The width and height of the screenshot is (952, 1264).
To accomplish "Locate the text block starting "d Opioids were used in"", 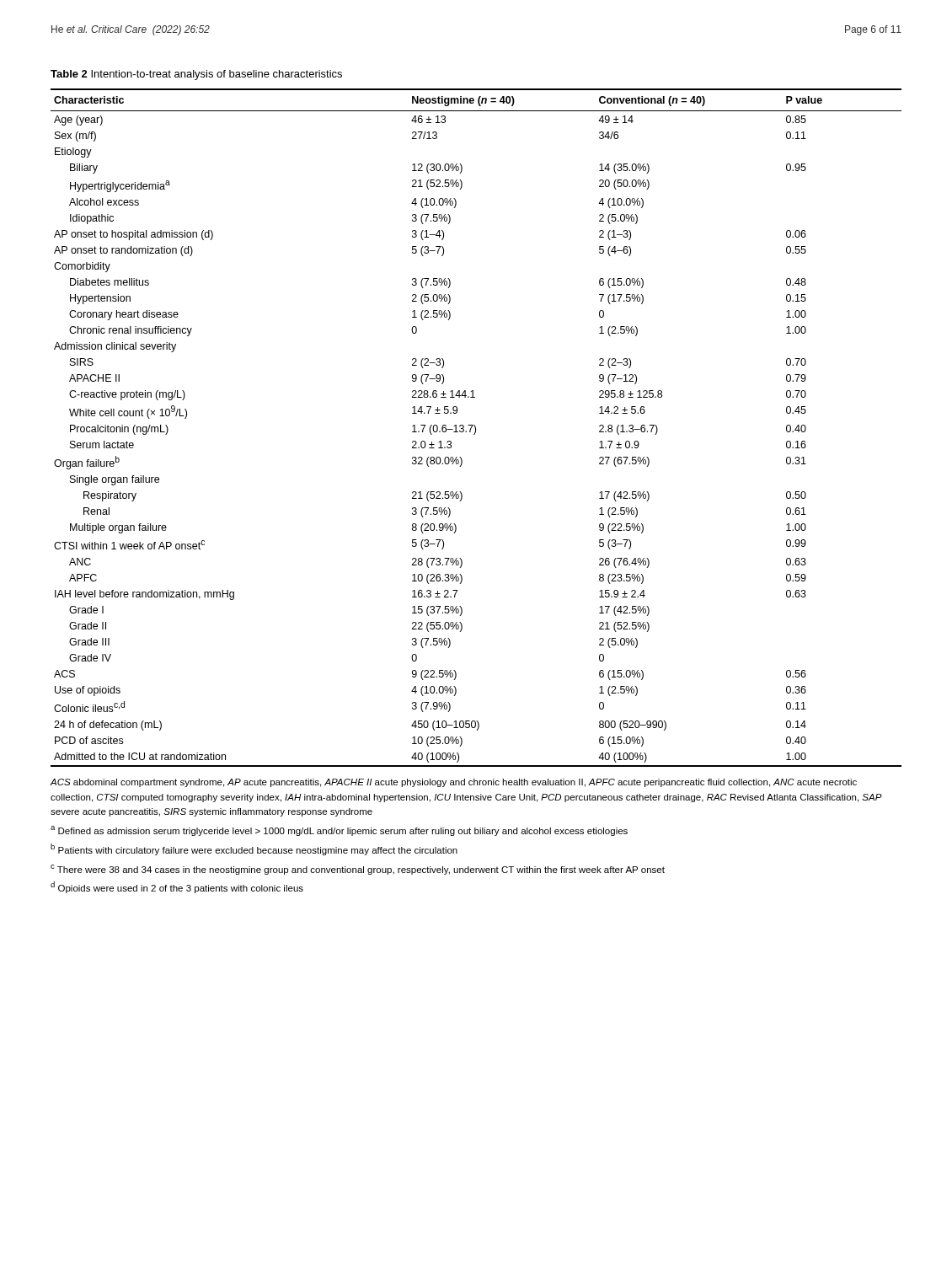I will coord(177,887).
